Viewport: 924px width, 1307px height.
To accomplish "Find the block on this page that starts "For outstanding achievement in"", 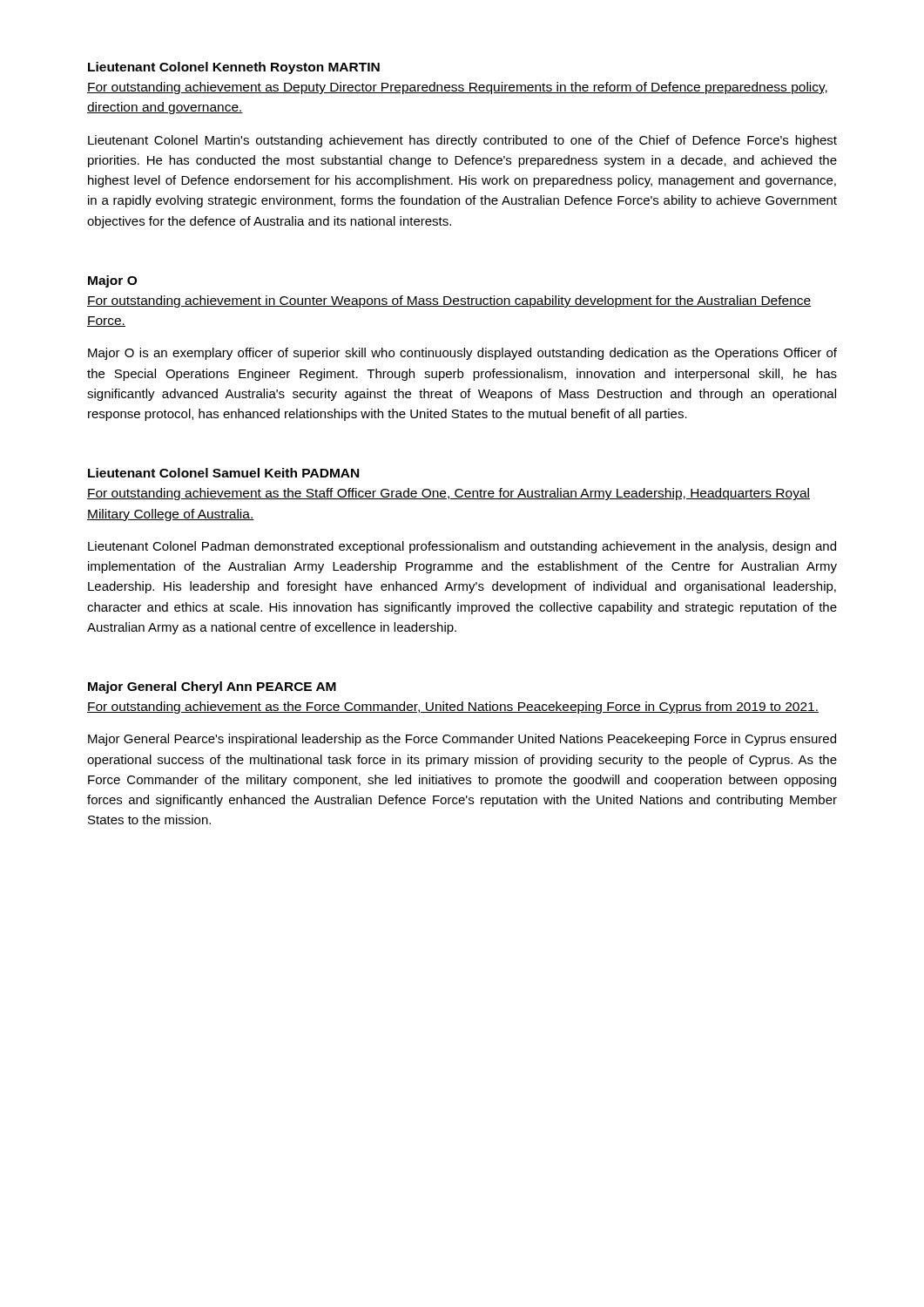I will pyautogui.click(x=449, y=310).
